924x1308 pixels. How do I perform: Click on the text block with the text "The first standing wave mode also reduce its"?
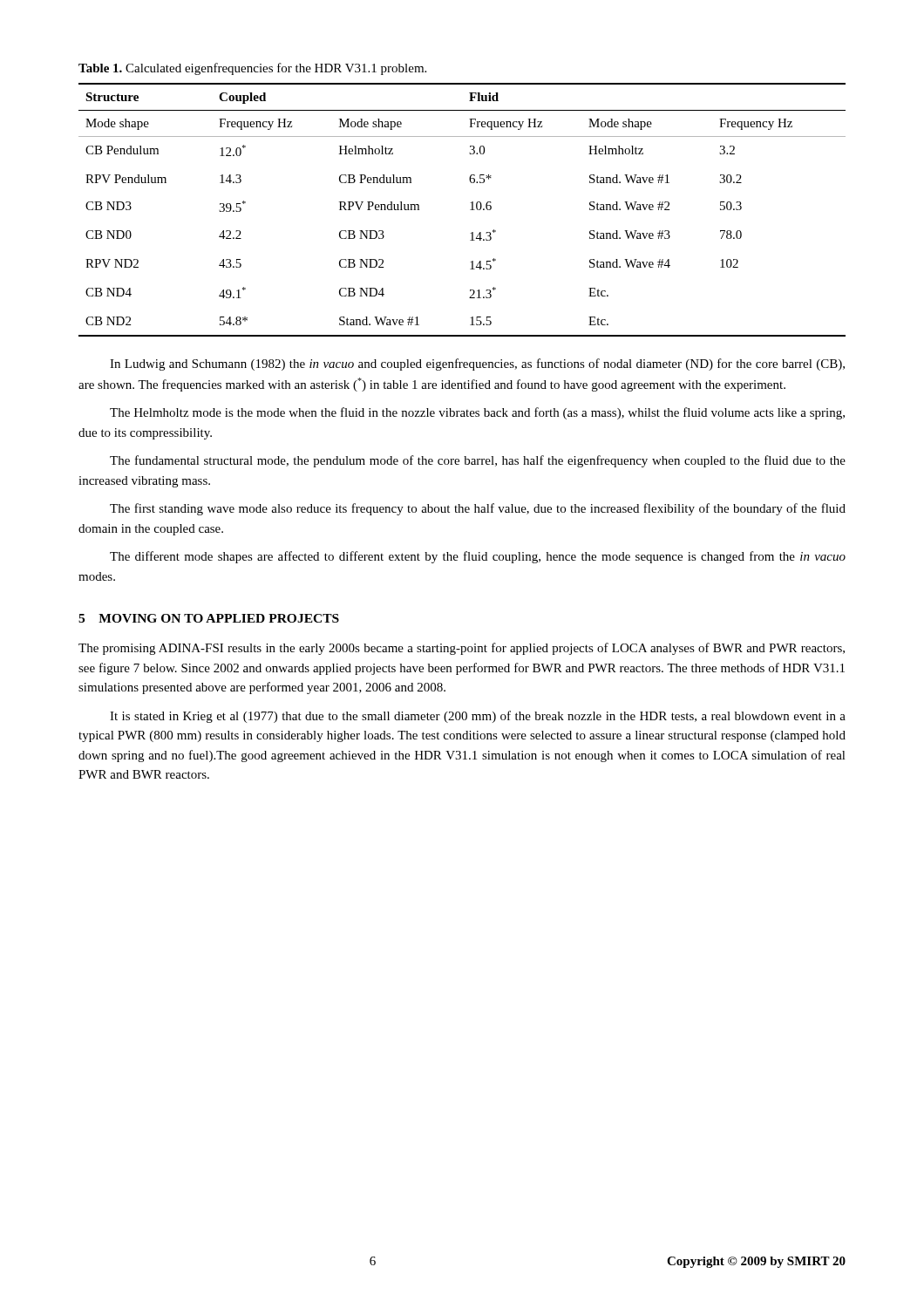coord(462,518)
